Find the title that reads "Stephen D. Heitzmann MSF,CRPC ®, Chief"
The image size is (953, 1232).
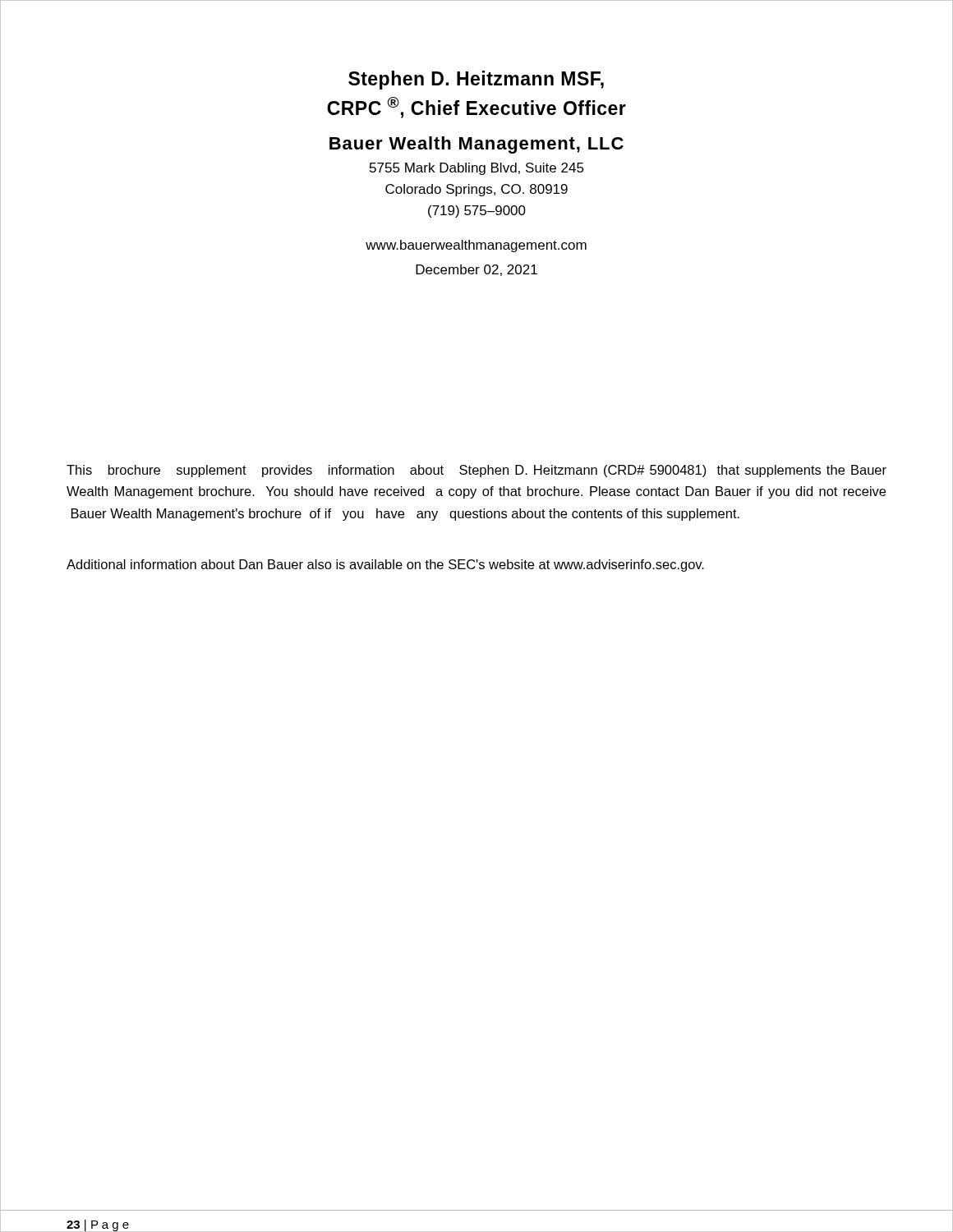476,172
